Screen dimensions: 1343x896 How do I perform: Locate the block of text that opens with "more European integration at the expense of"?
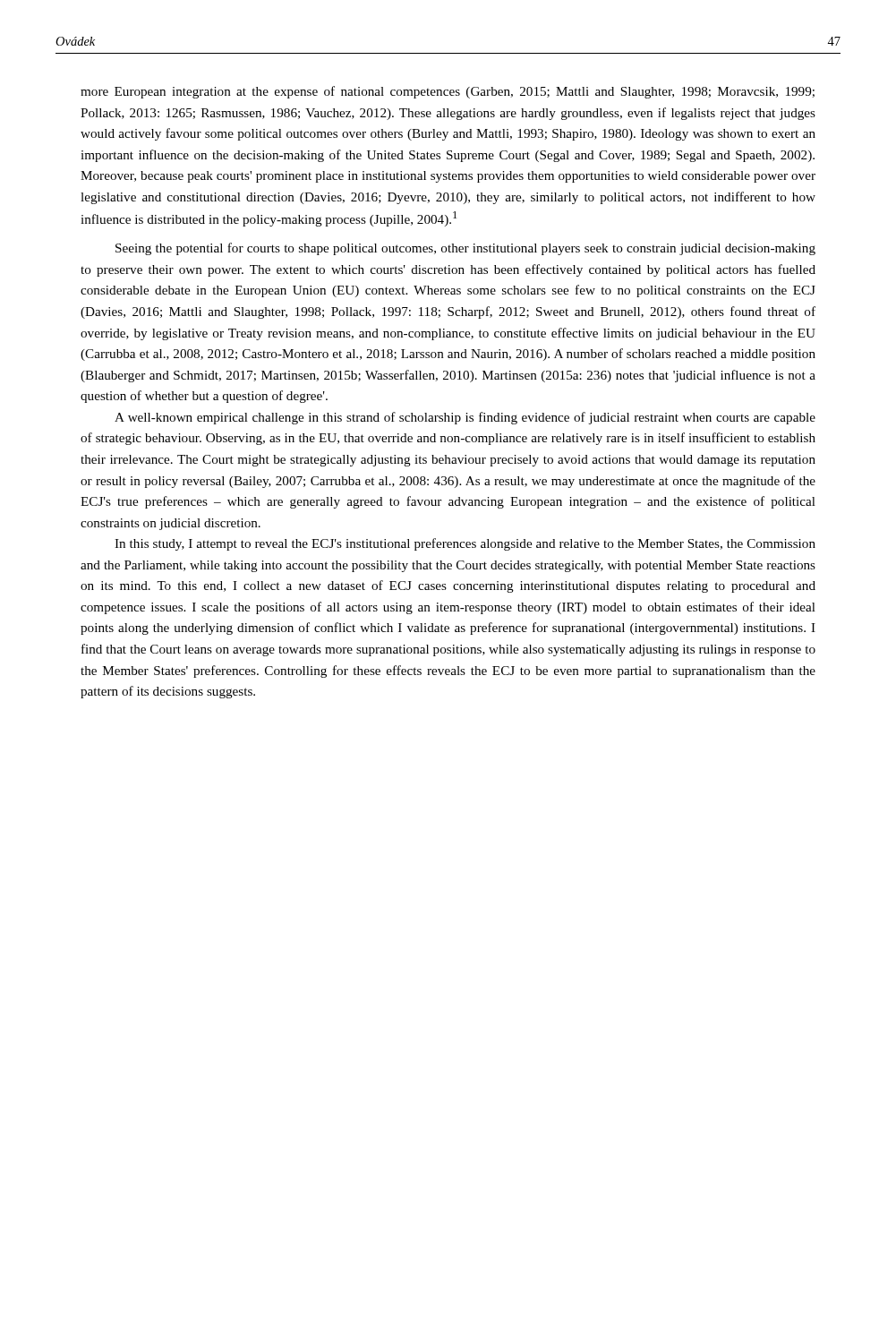tap(448, 155)
